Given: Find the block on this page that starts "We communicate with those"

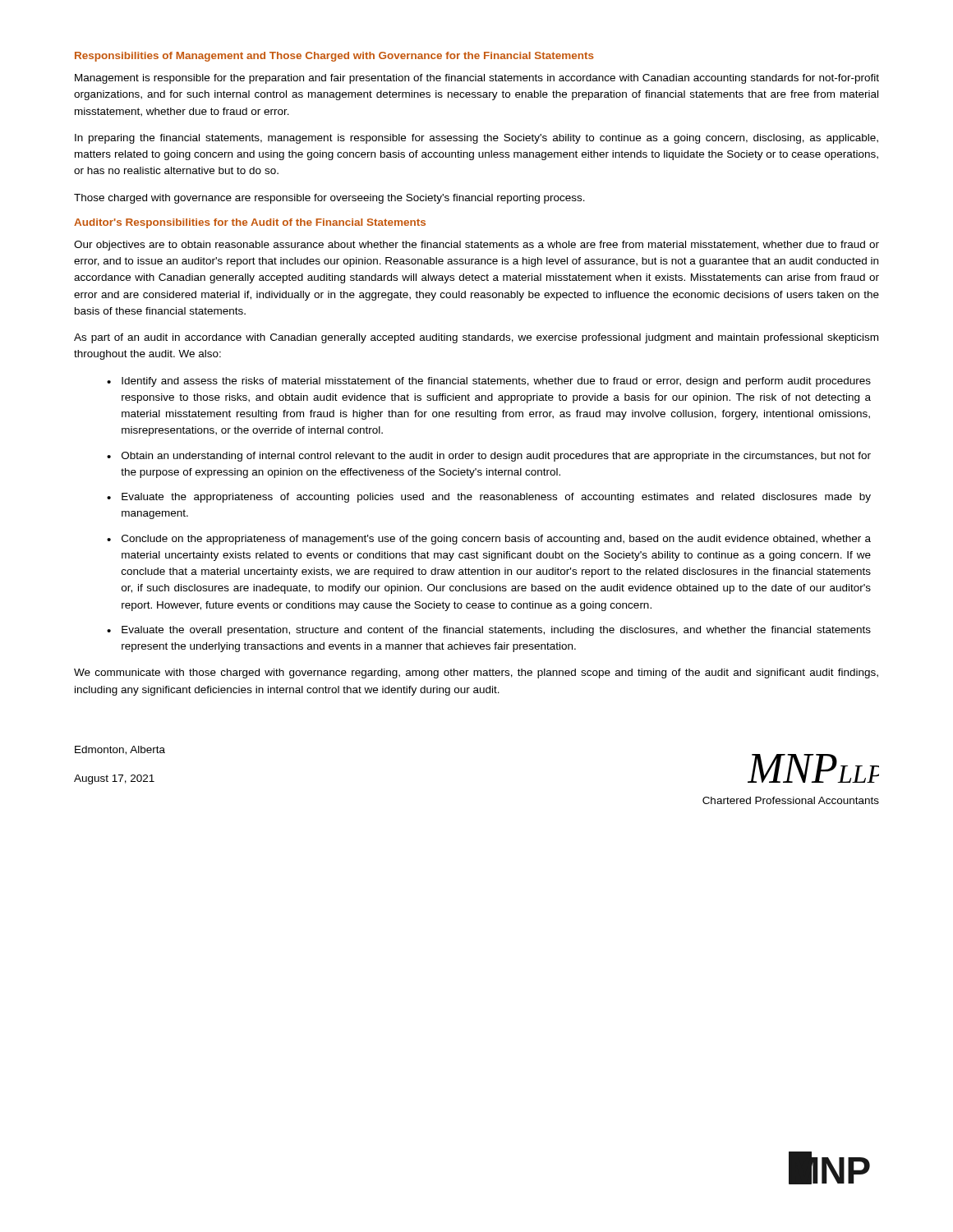Looking at the screenshot, I should [x=476, y=681].
